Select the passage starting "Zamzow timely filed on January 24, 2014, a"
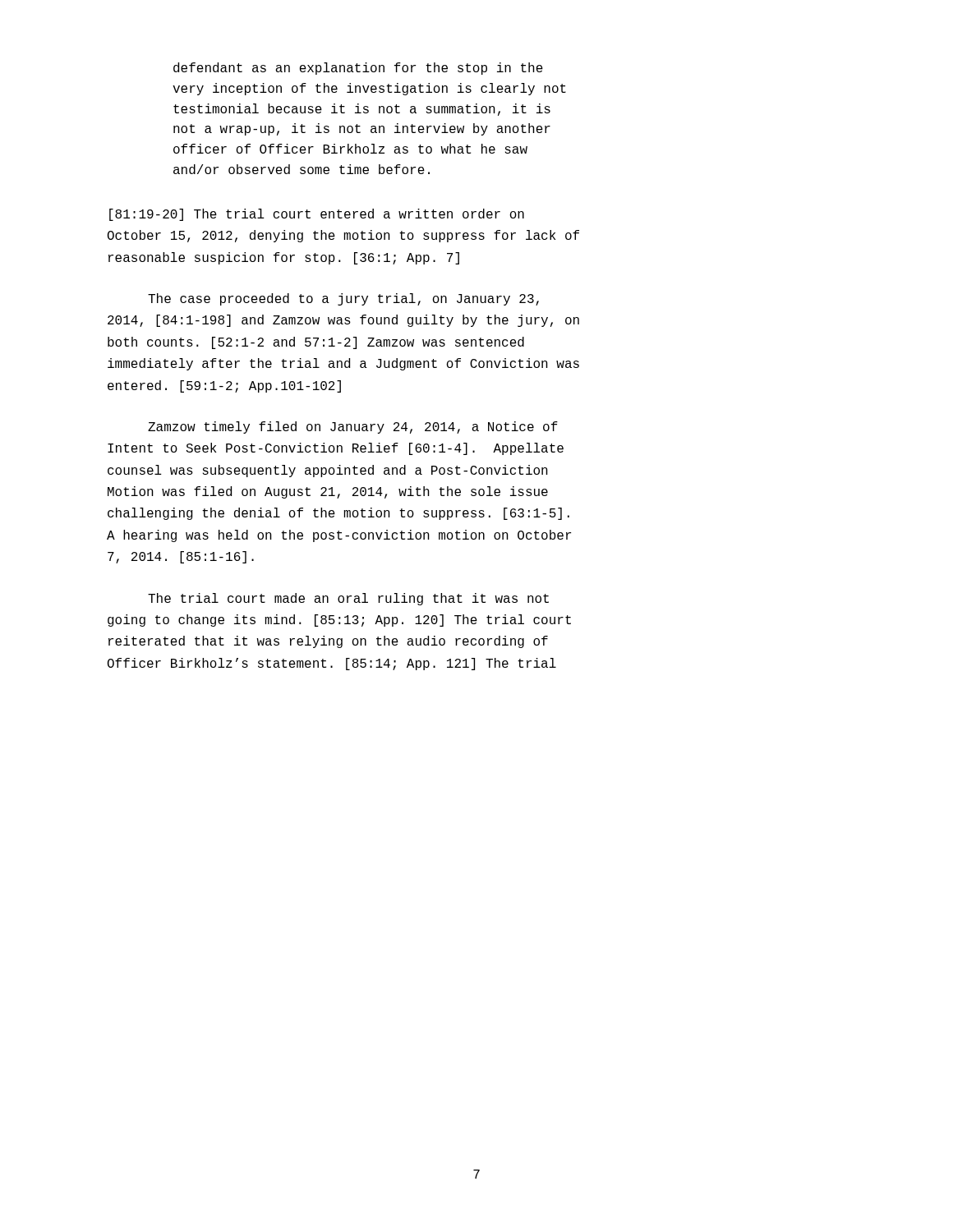Viewport: 953px width, 1232px height. 340,493
